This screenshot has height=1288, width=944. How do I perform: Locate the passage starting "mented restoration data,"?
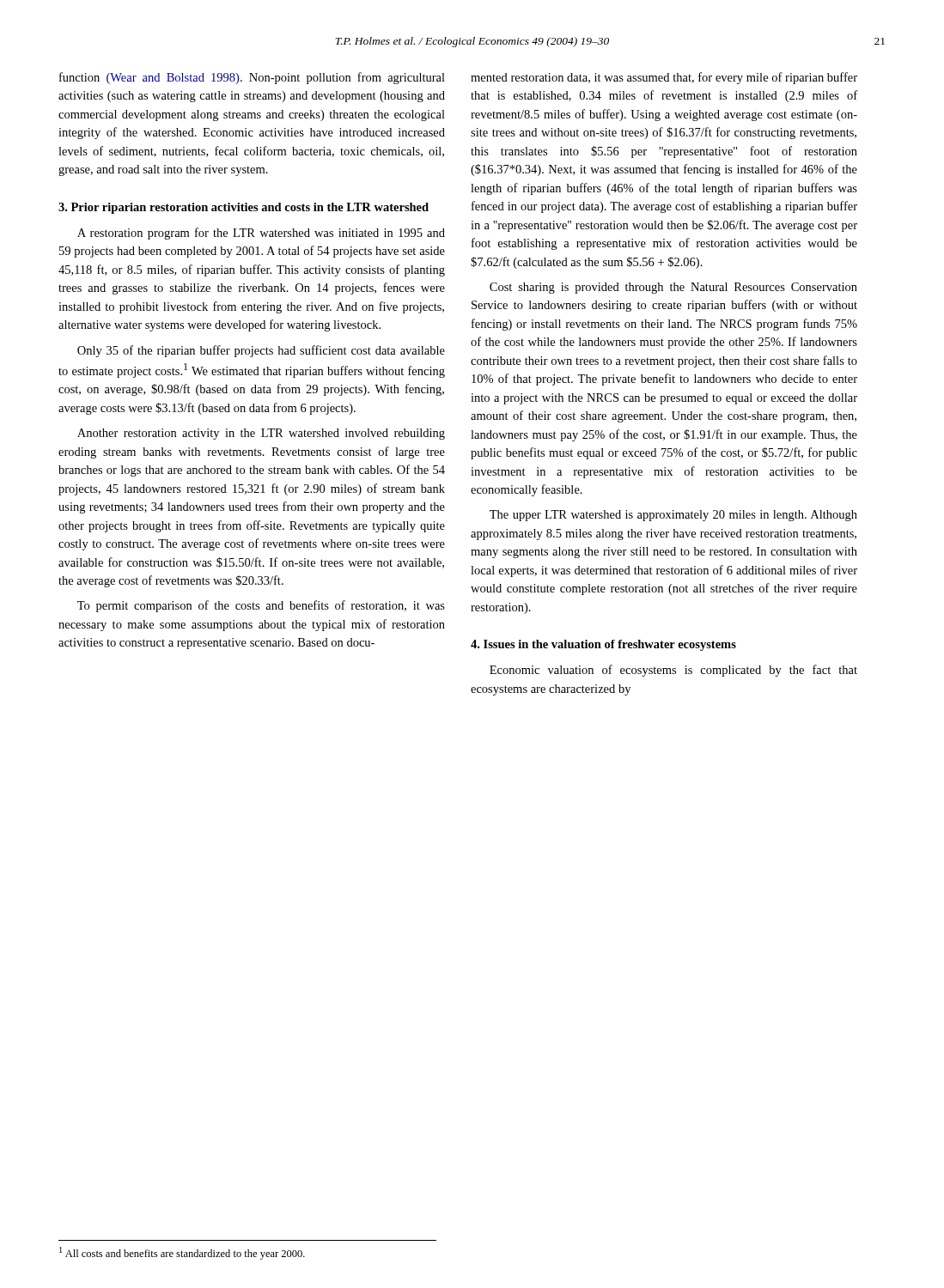[x=664, y=343]
